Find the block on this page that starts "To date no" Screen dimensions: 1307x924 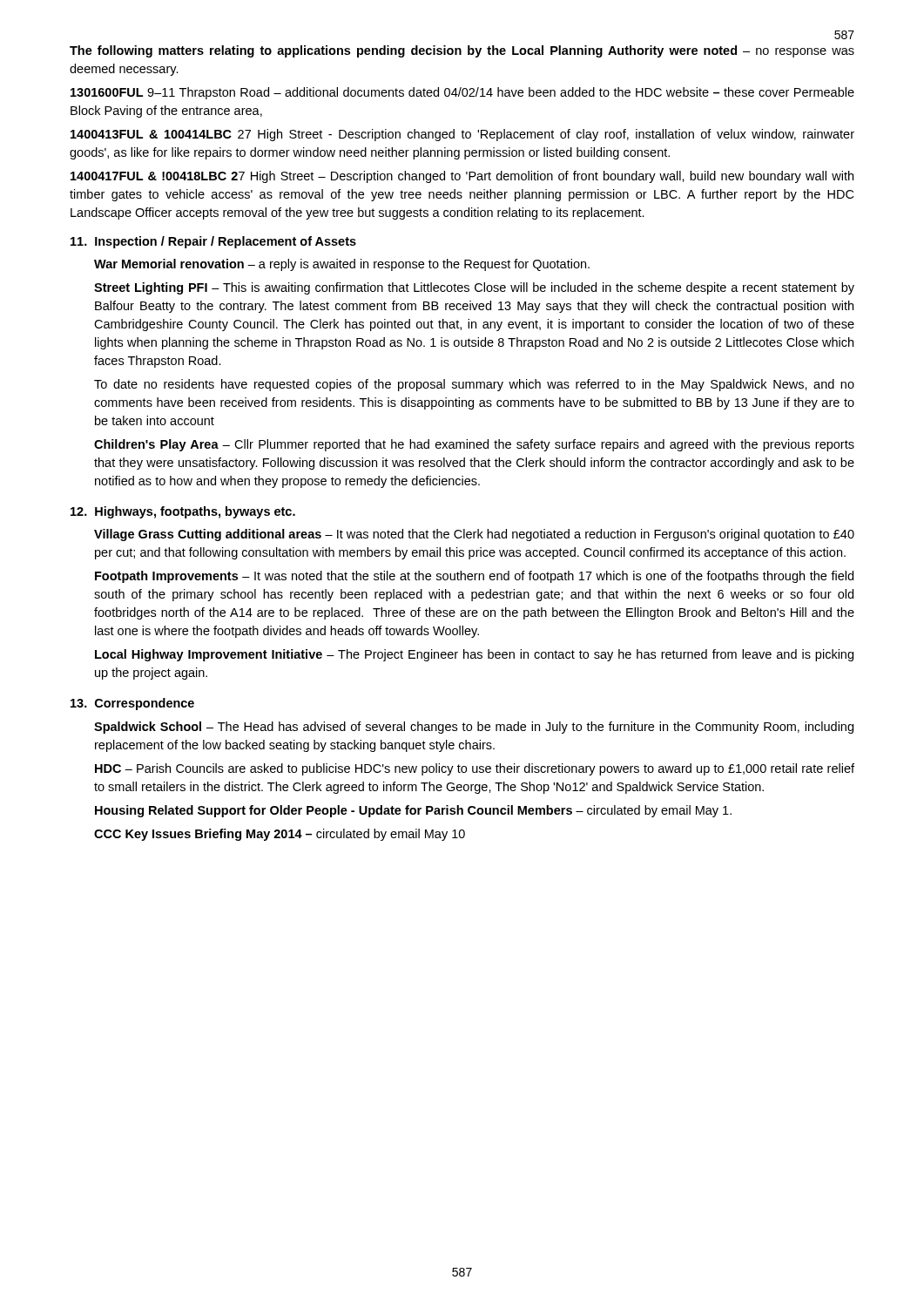(474, 403)
